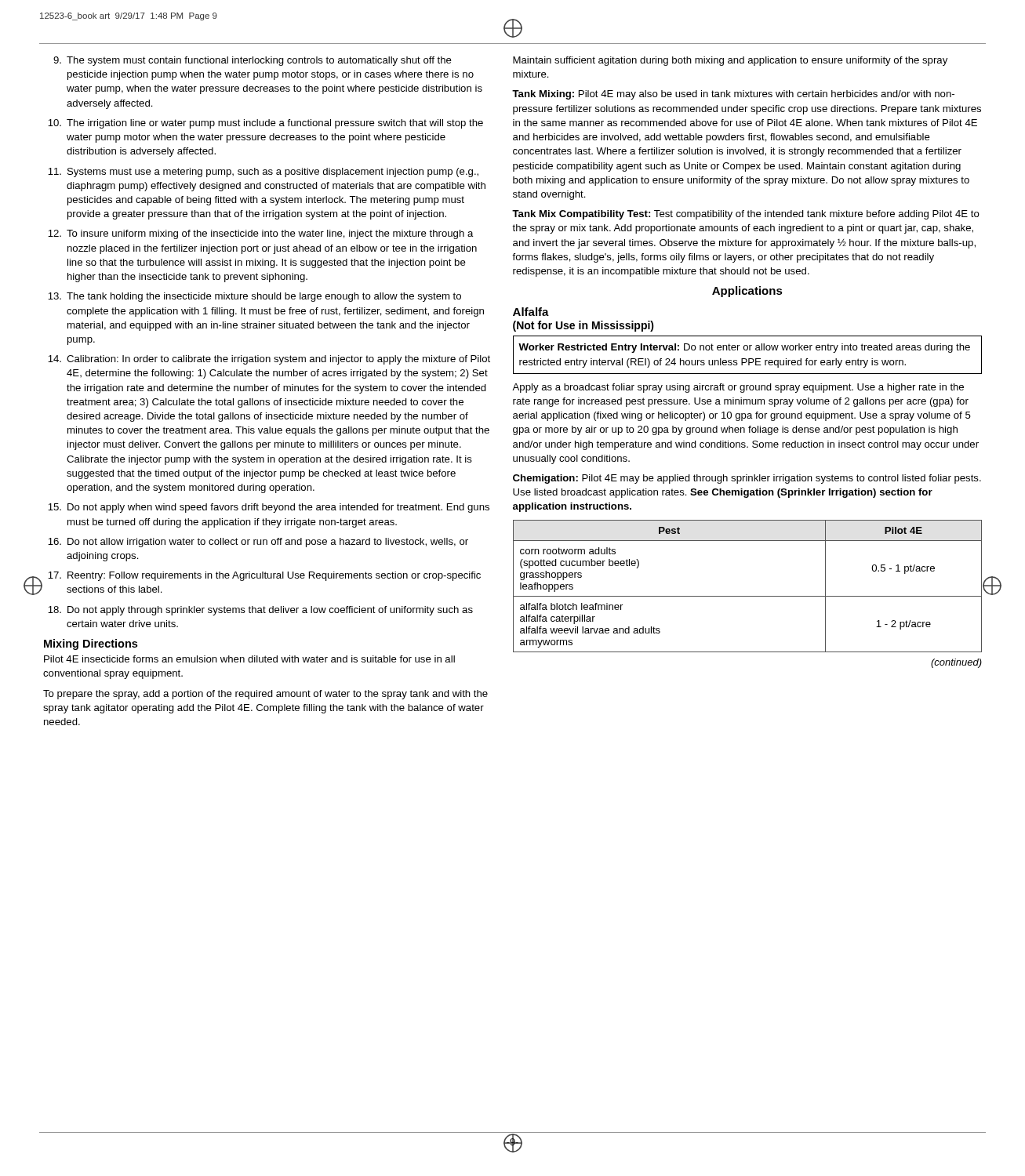
Task: Locate a caption
Action: pos(956,662)
